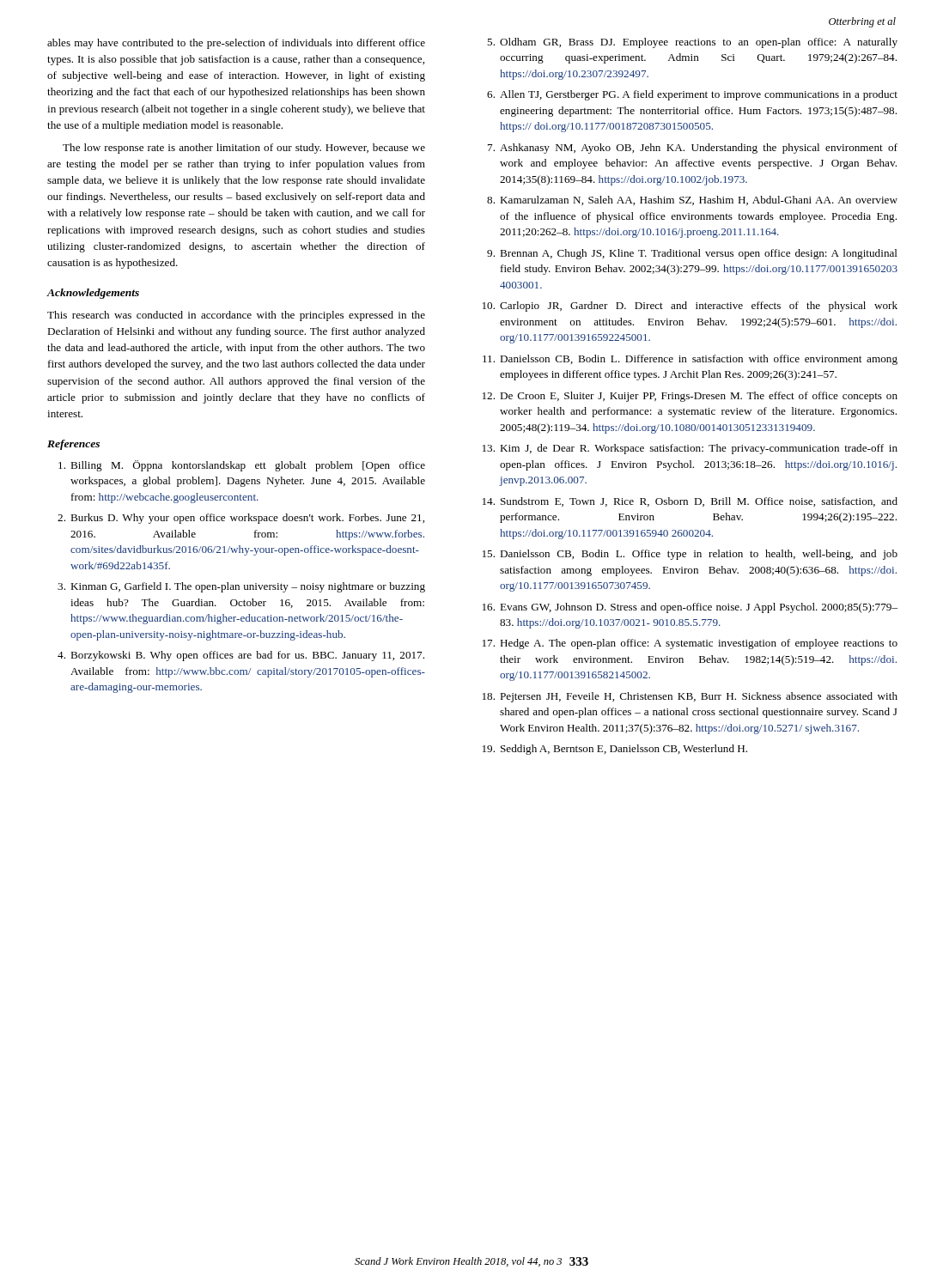This screenshot has height=1288, width=943.
Task: Click on the list item containing "18. Pejtersen JH, Feveile H, Christensen"
Action: pos(687,712)
